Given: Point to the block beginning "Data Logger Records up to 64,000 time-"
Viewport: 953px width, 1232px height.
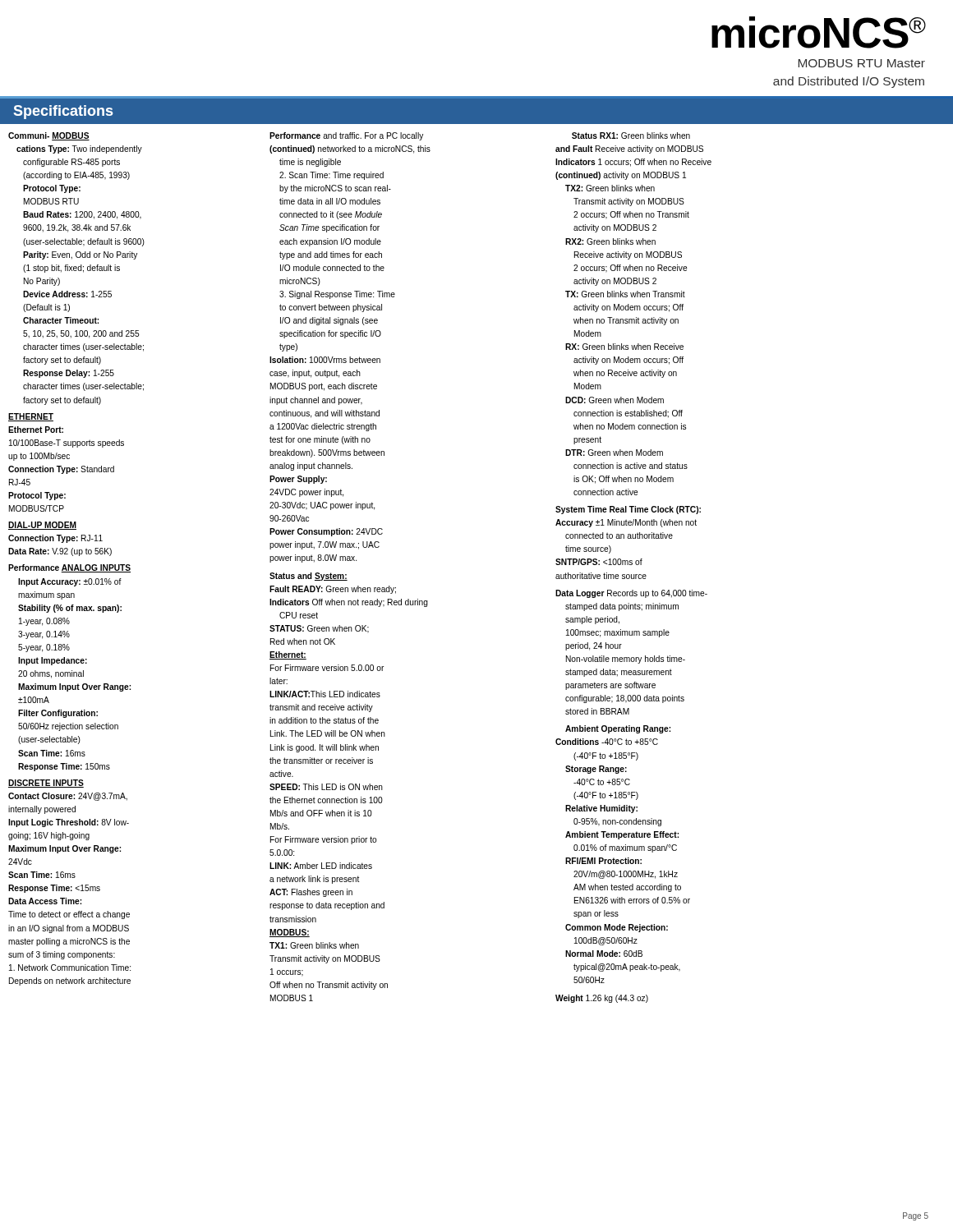Looking at the screenshot, I should click(x=691, y=653).
